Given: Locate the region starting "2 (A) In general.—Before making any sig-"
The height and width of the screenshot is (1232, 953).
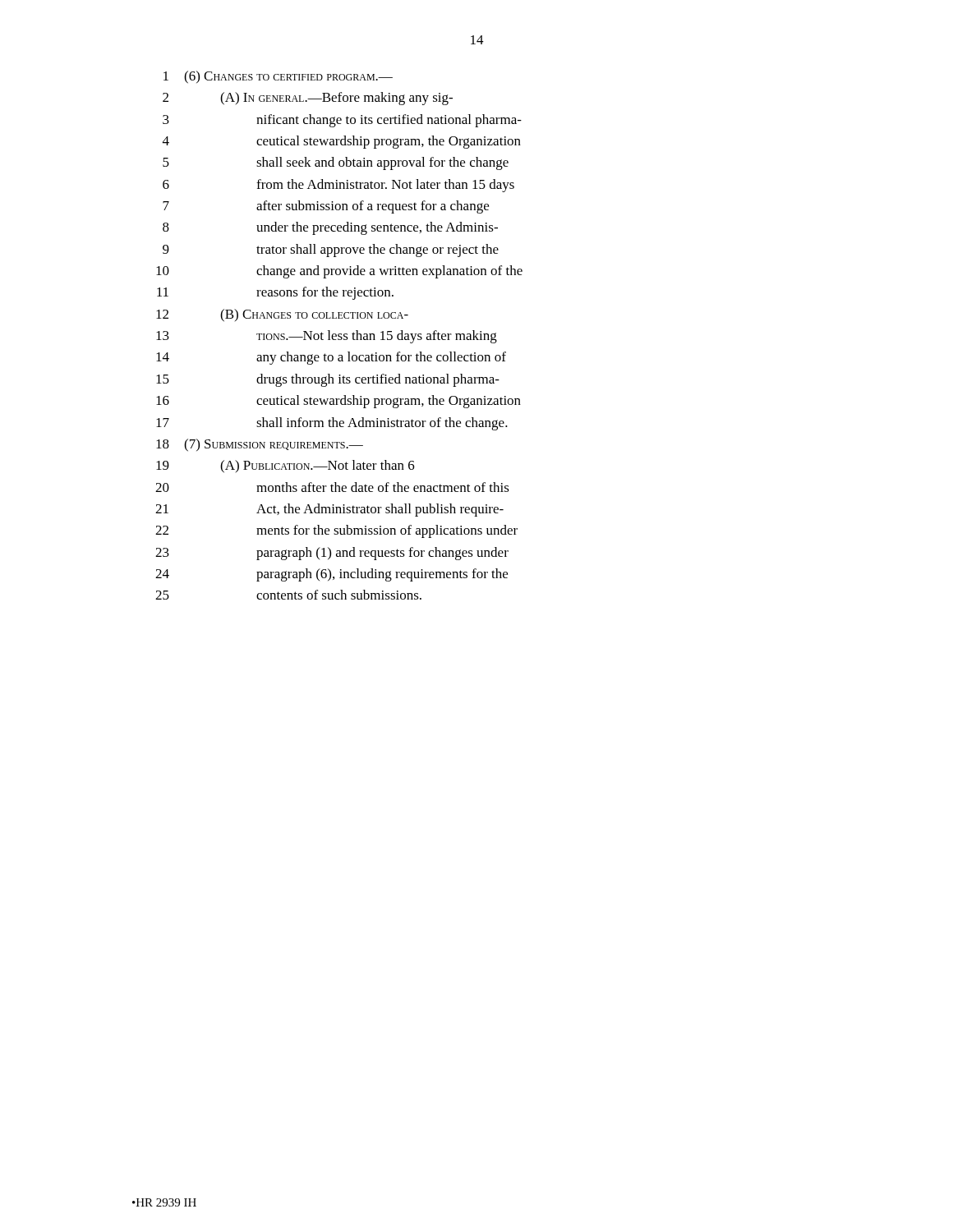Looking at the screenshot, I should [501, 196].
